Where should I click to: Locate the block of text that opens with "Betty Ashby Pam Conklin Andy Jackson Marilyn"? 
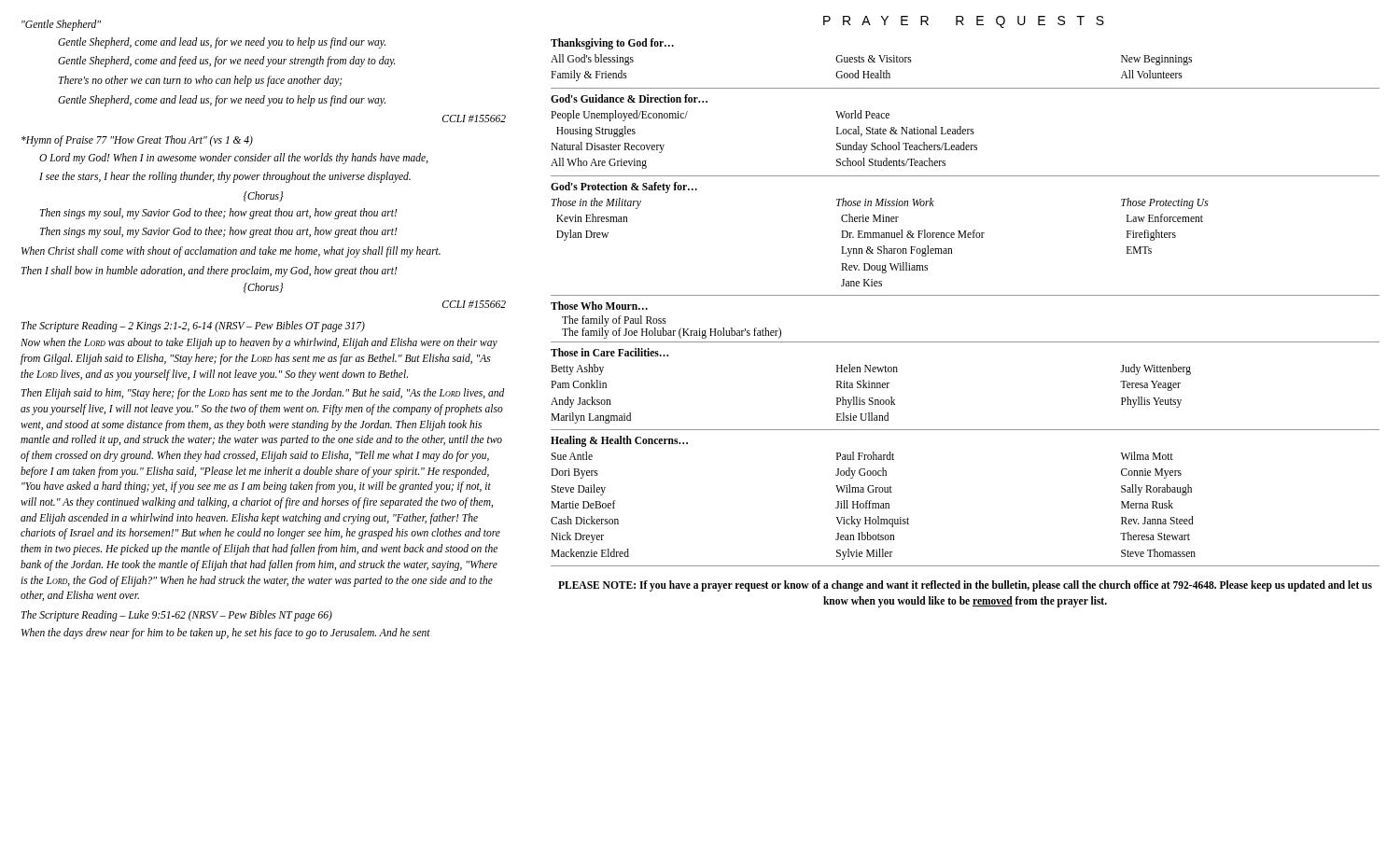[871, 369]
